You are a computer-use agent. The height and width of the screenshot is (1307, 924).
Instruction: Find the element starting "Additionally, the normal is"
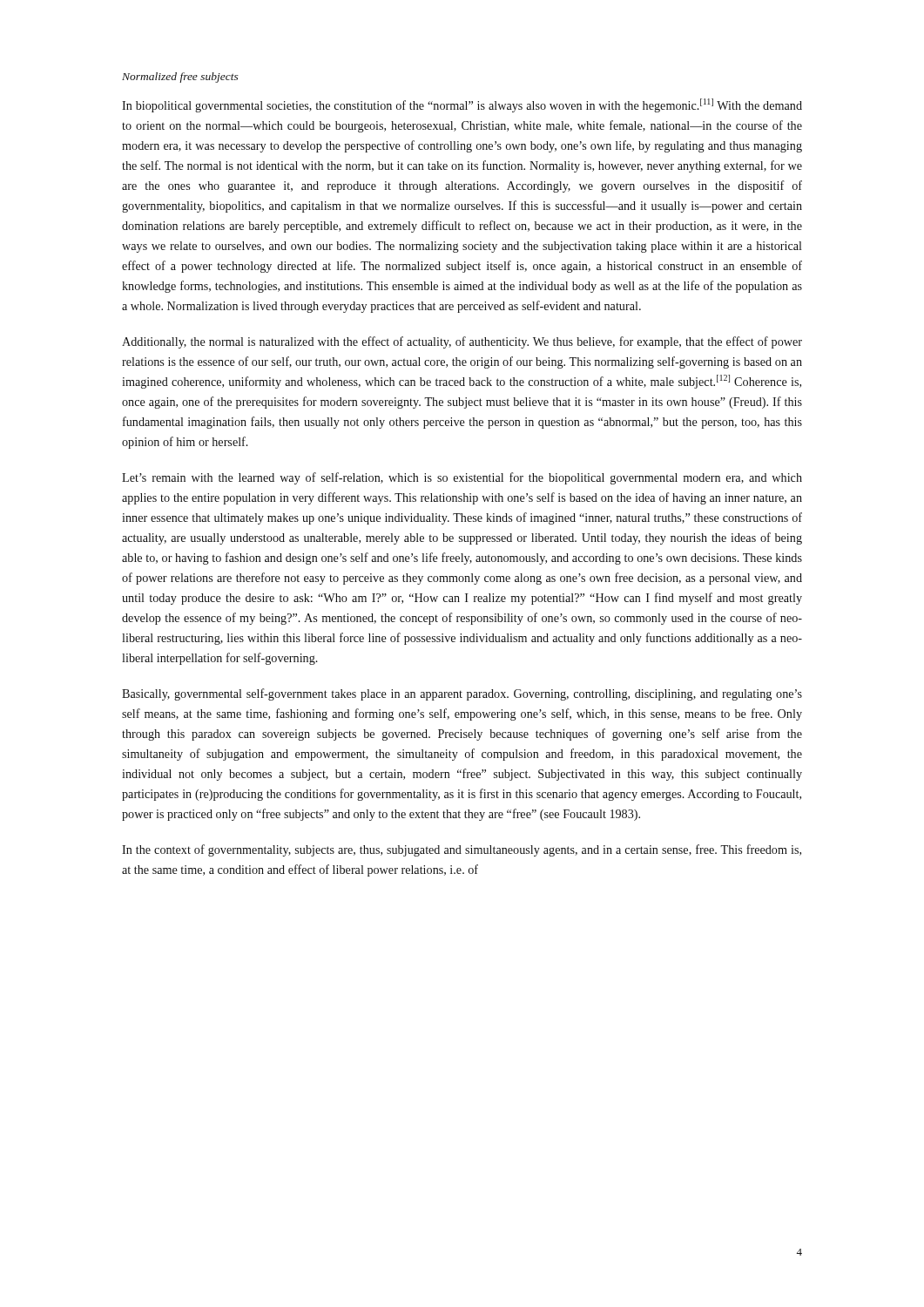(462, 392)
